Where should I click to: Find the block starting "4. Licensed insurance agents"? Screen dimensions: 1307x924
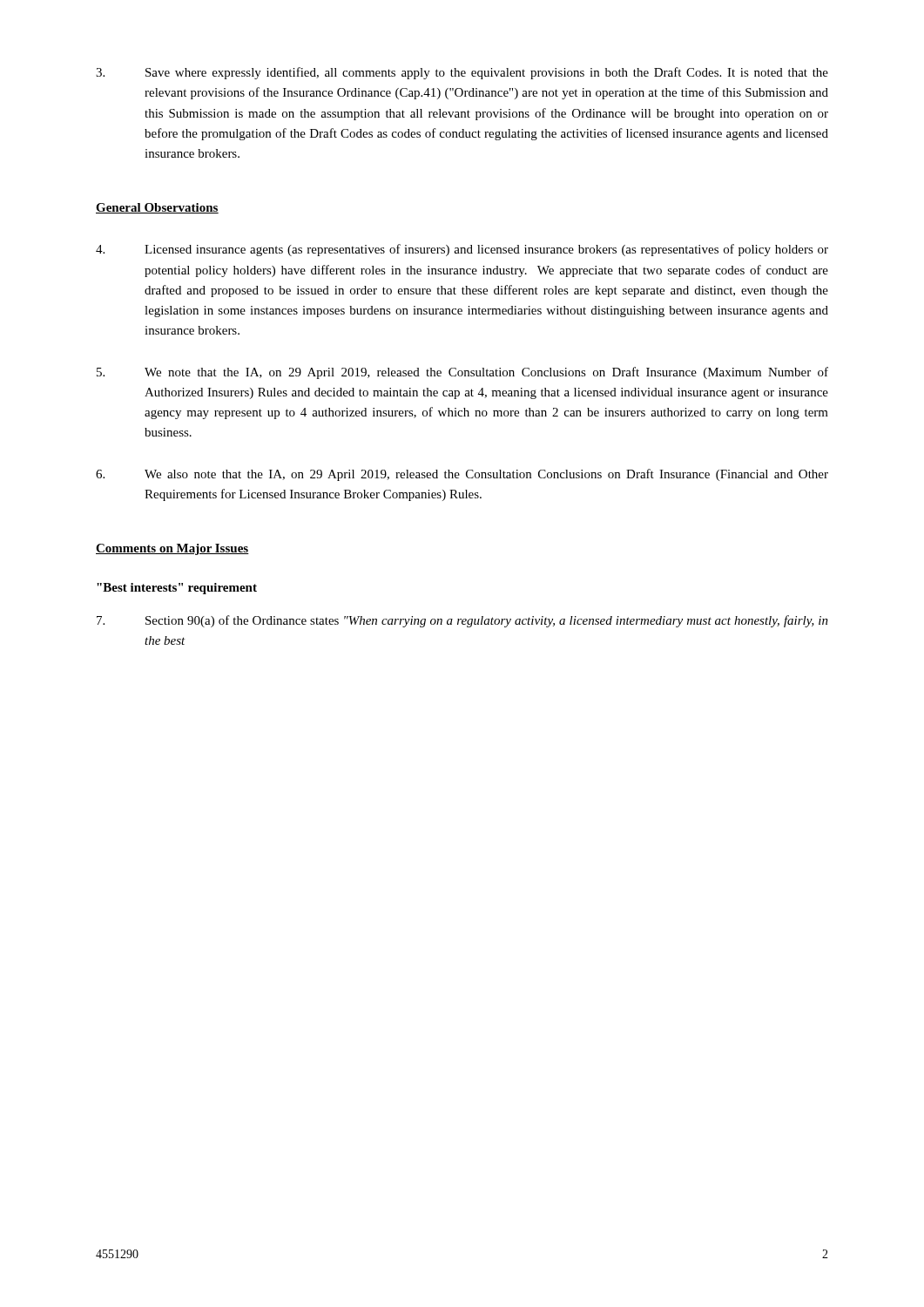[x=462, y=290]
